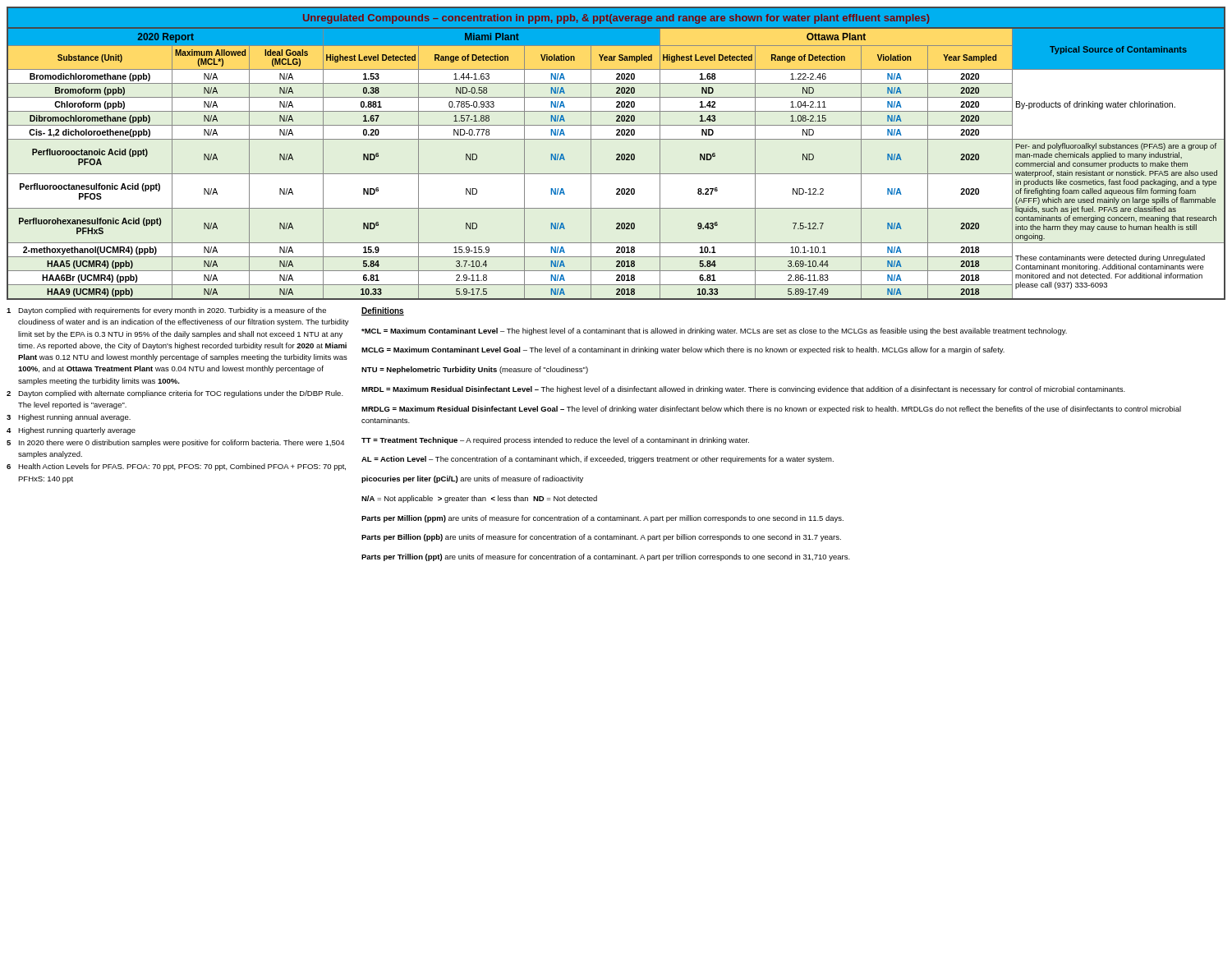
Task: Where does it say "3Highest running annual average."?
Action: pyautogui.click(x=69, y=418)
